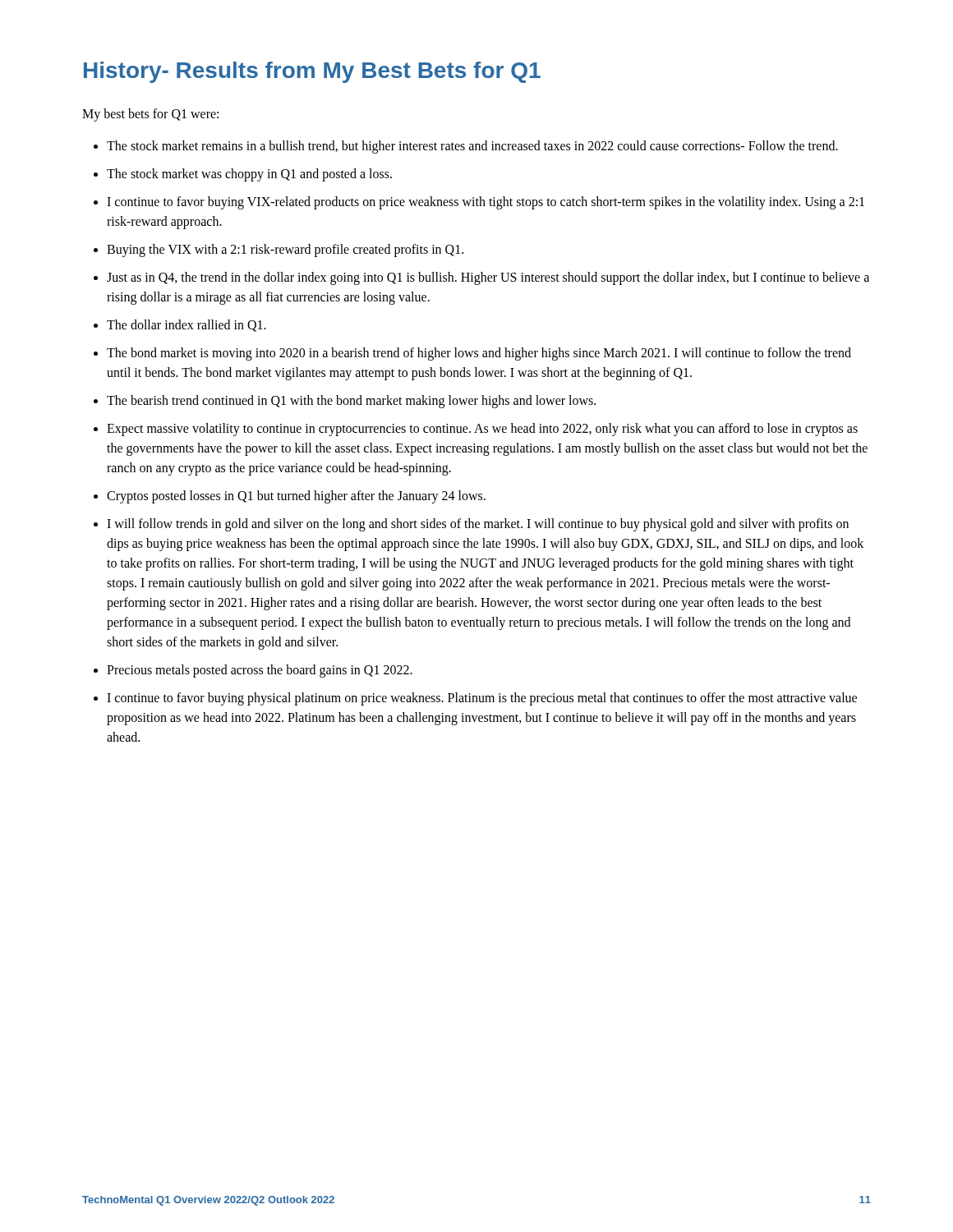This screenshot has height=1232, width=953.
Task: Locate the text that reads "My best bets for Q1 were:"
Action: click(x=151, y=114)
